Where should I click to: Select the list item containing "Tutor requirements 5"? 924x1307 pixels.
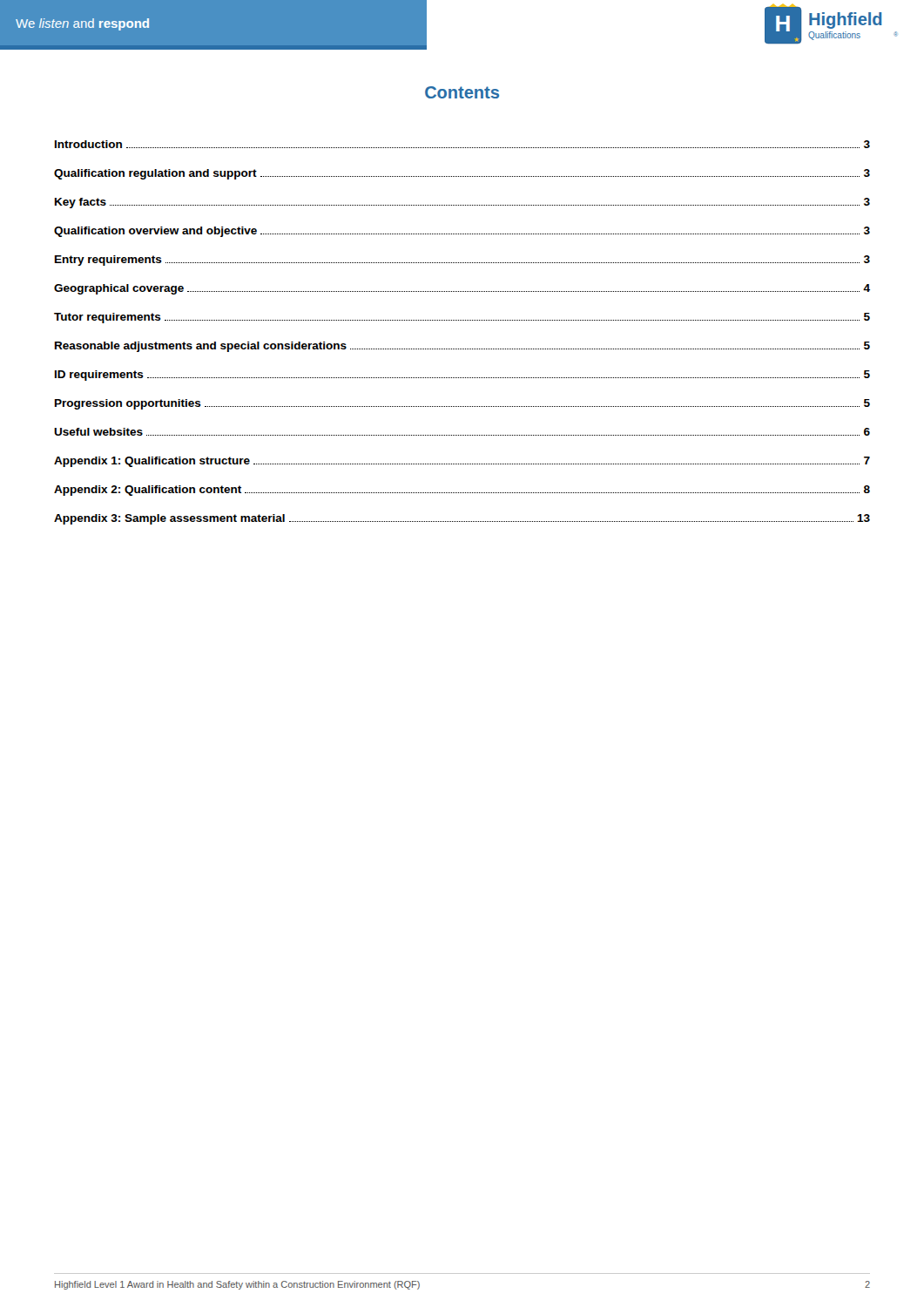coord(462,317)
